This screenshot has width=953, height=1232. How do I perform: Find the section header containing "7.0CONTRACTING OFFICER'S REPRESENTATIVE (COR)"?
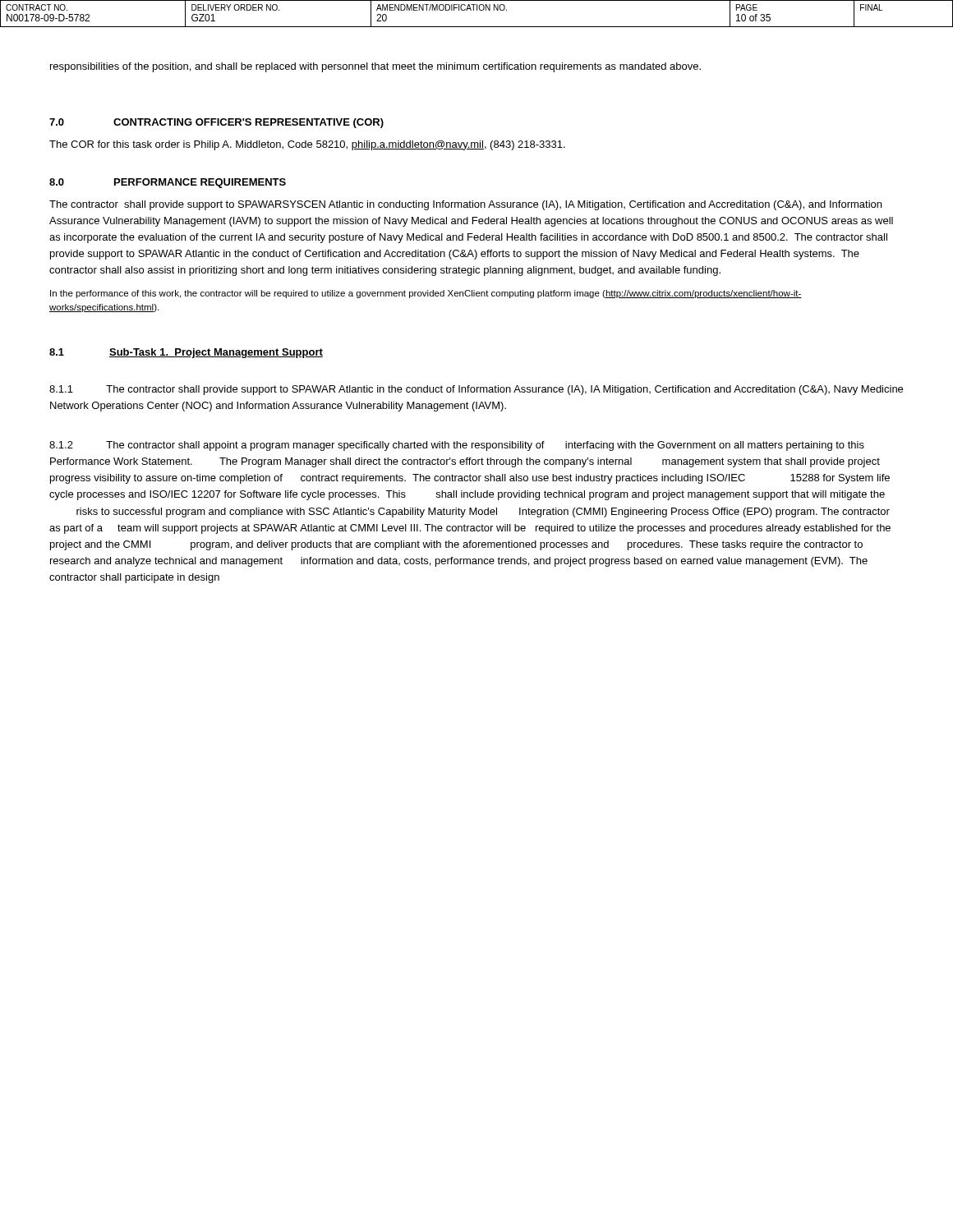216,122
